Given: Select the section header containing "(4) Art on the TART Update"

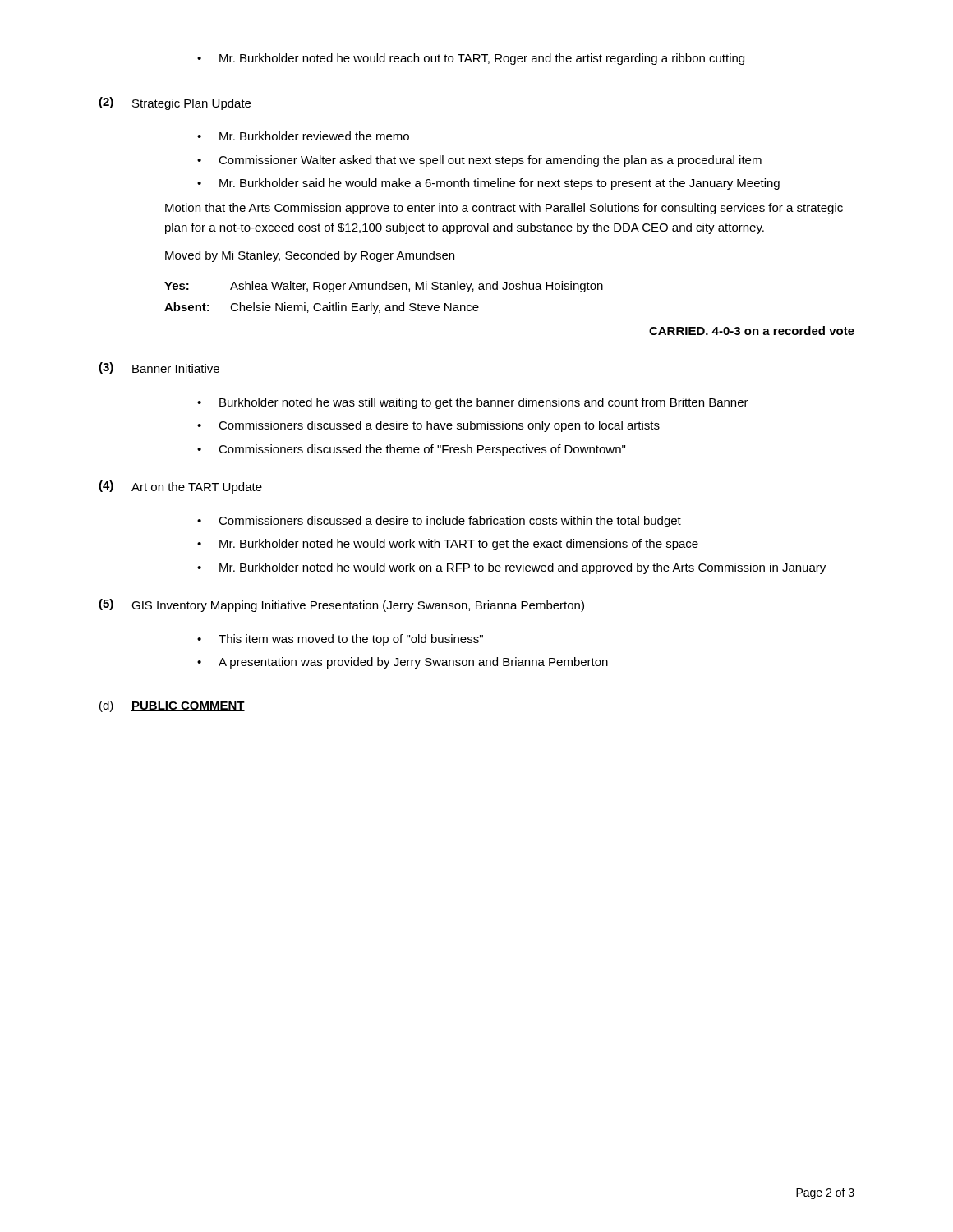Looking at the screenshot, I should click(180, 487).
